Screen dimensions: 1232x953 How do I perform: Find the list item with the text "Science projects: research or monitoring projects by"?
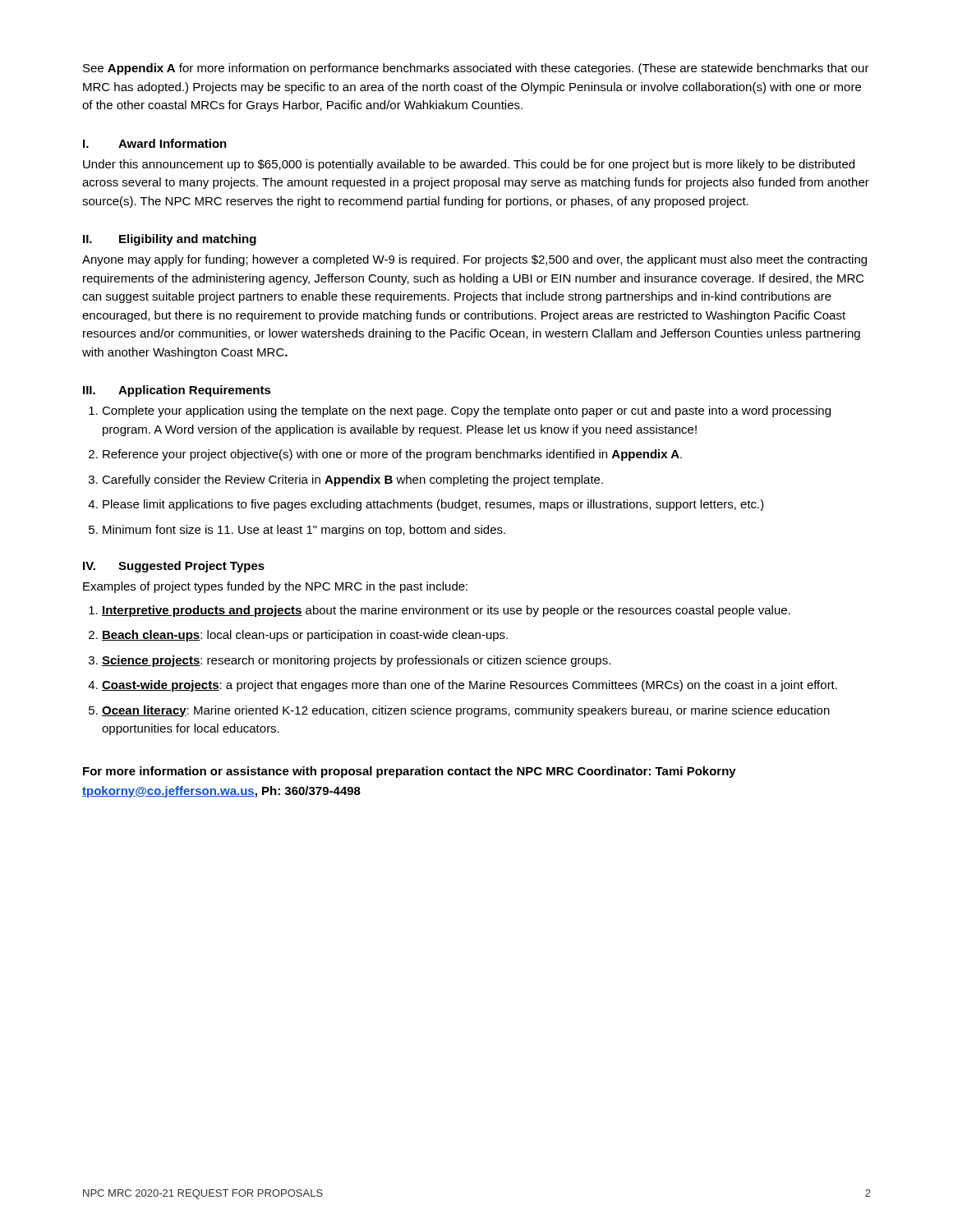click(357, 660)
